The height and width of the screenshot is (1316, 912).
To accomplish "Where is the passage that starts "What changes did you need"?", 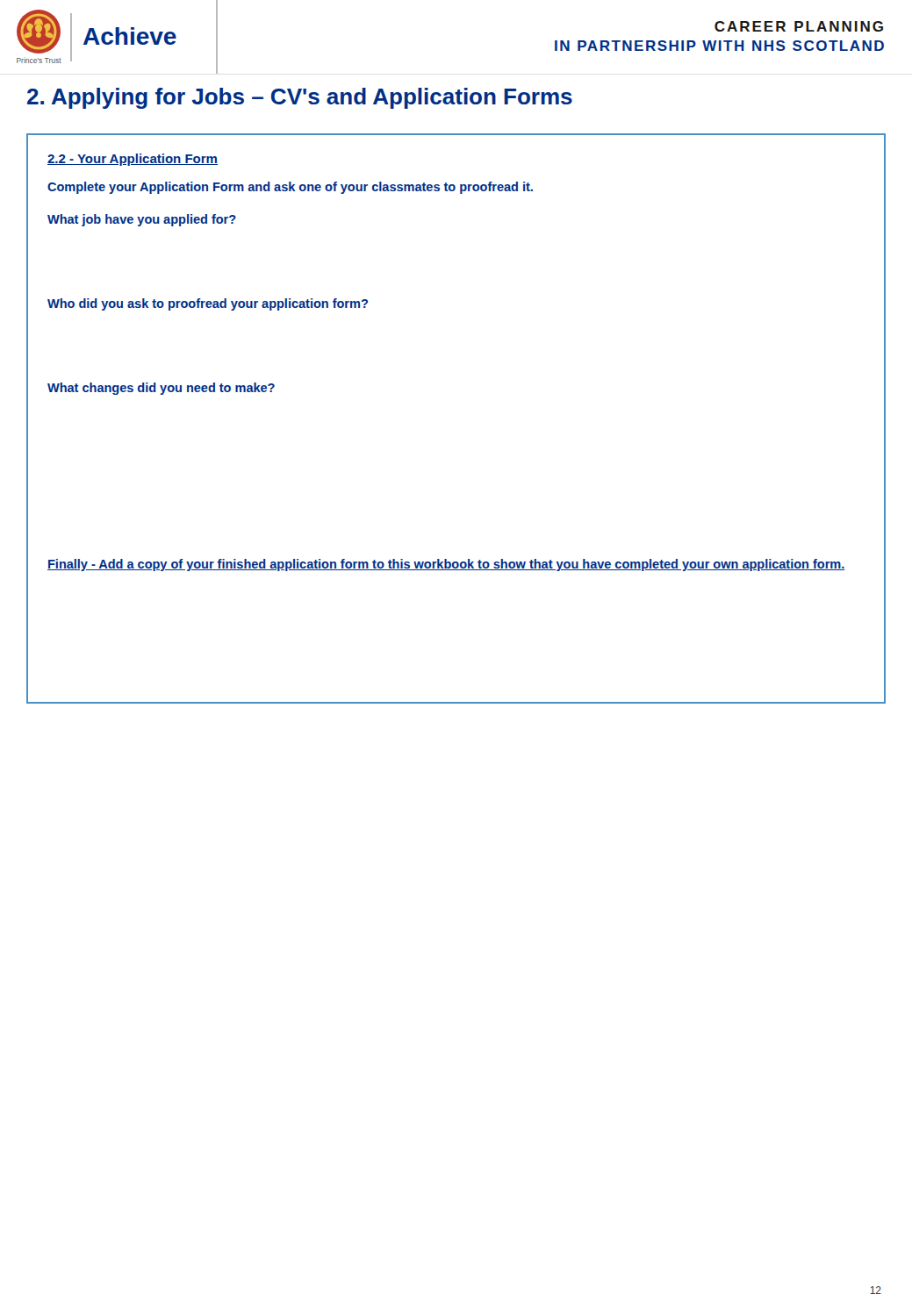I will (161, 388).
